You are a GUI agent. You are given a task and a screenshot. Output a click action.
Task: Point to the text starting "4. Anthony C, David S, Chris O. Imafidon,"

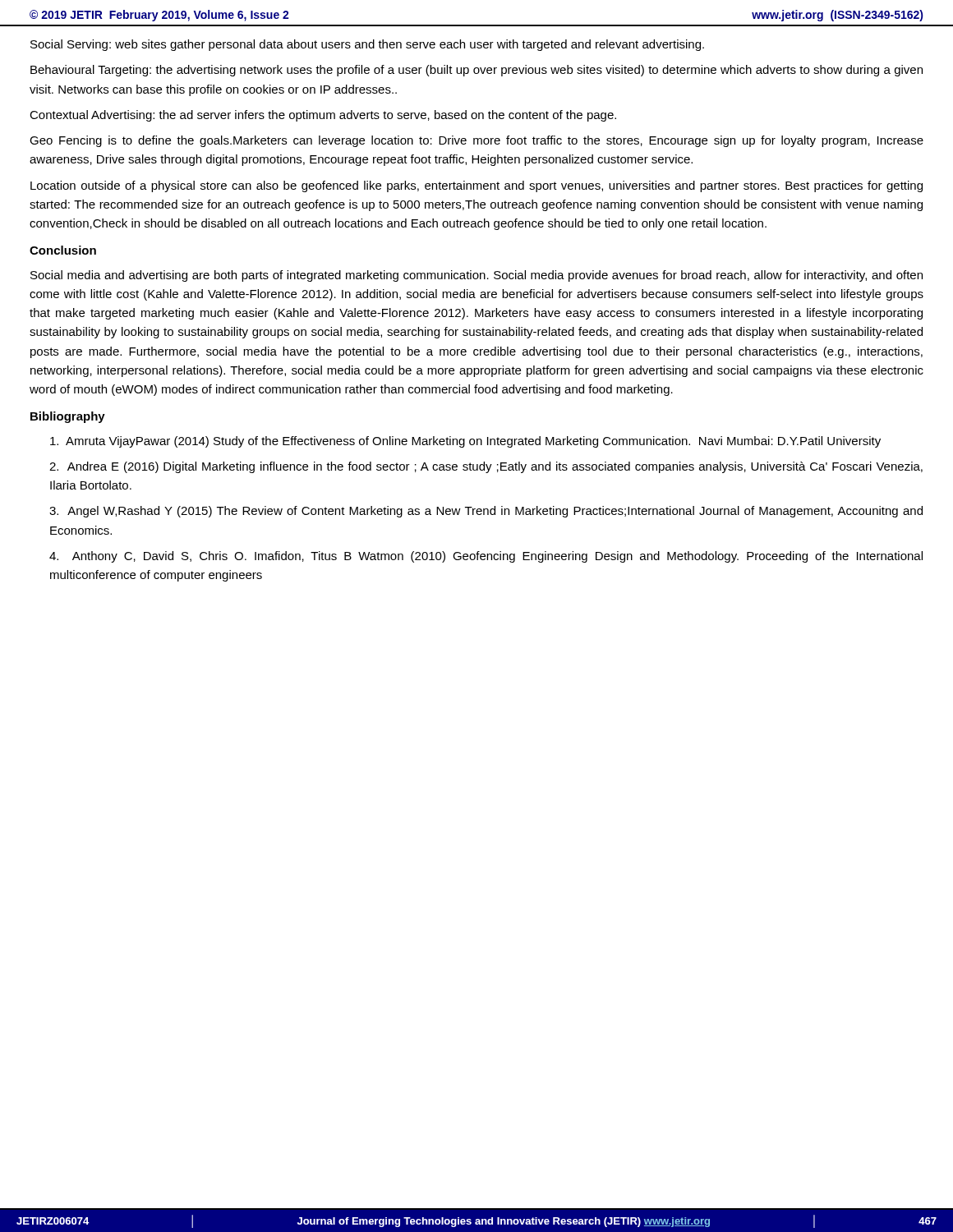tap(486, 565)
